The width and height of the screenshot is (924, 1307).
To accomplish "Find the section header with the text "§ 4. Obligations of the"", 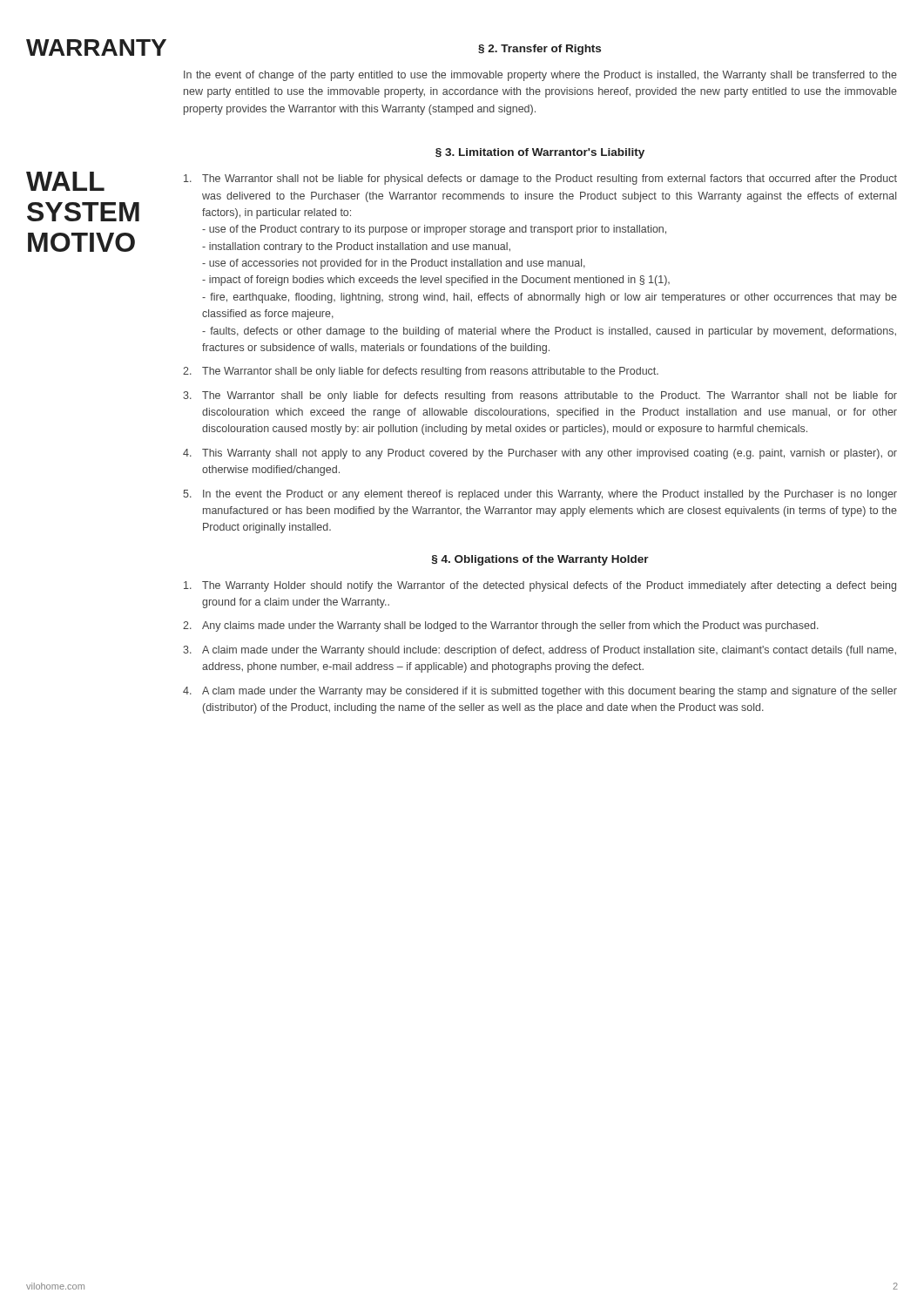I will (x=540, y=559).
